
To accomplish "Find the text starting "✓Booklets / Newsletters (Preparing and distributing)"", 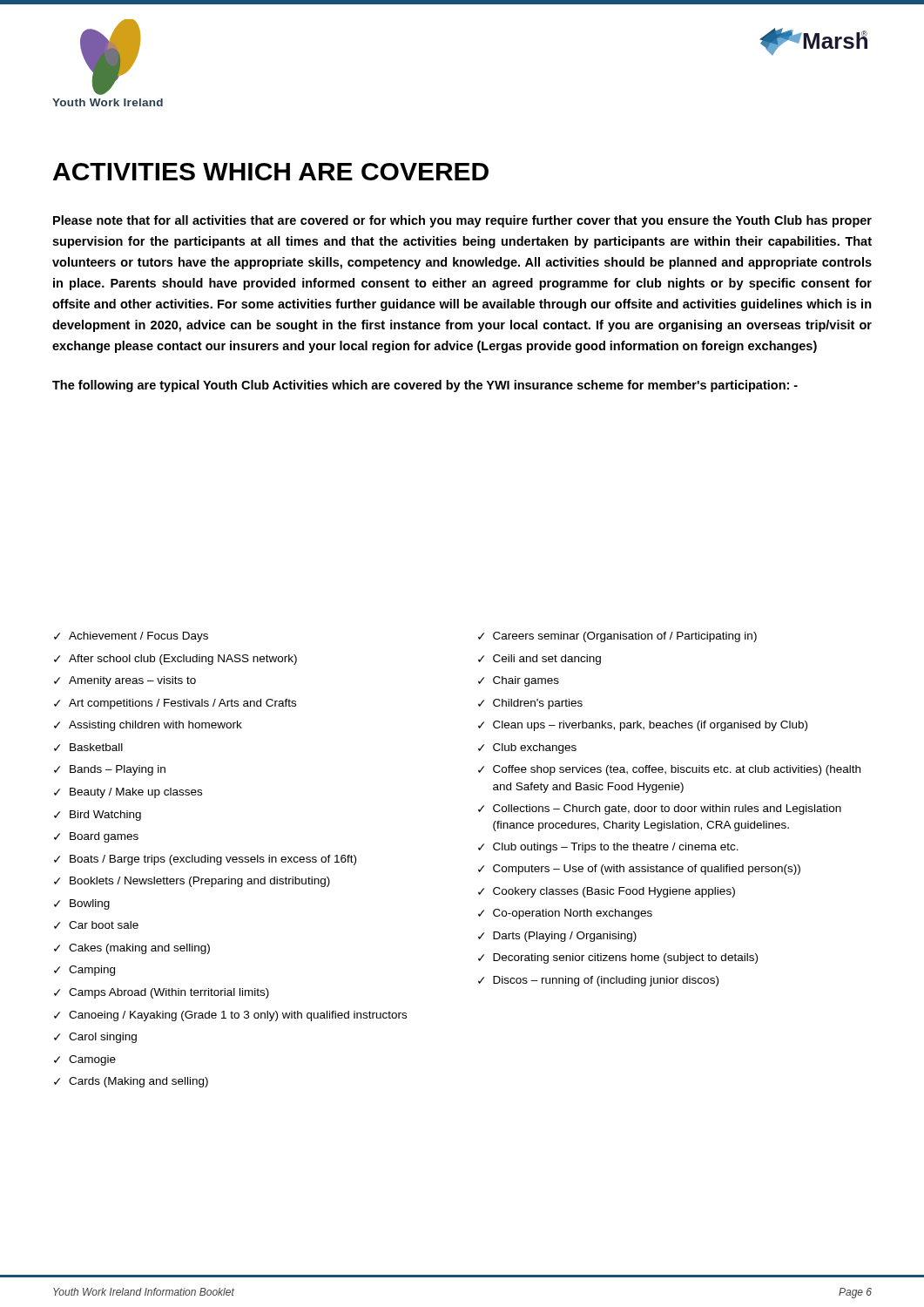I will (x=250, y=881).
